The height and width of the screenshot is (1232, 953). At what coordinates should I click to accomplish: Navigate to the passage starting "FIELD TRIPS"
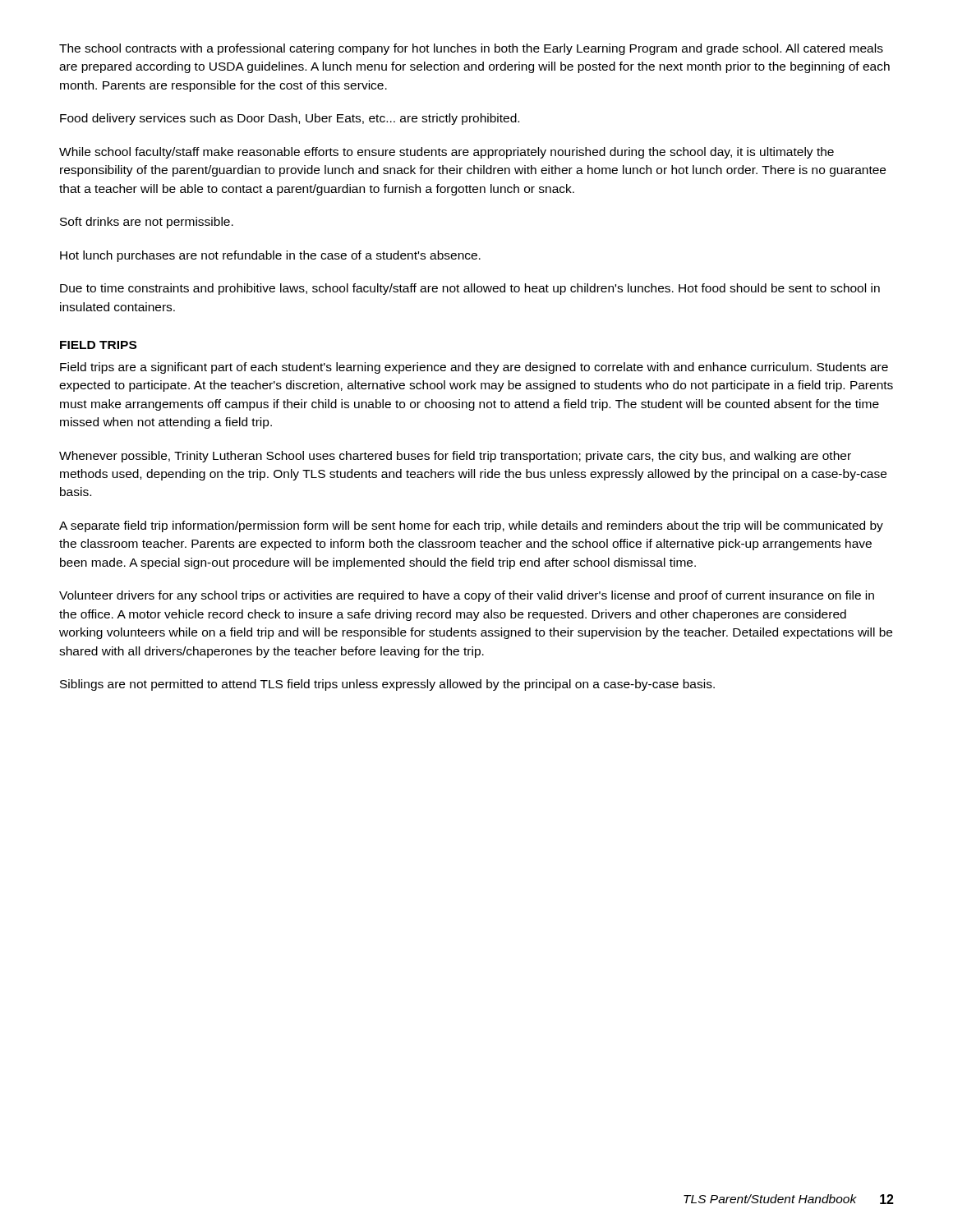(98, 345)
